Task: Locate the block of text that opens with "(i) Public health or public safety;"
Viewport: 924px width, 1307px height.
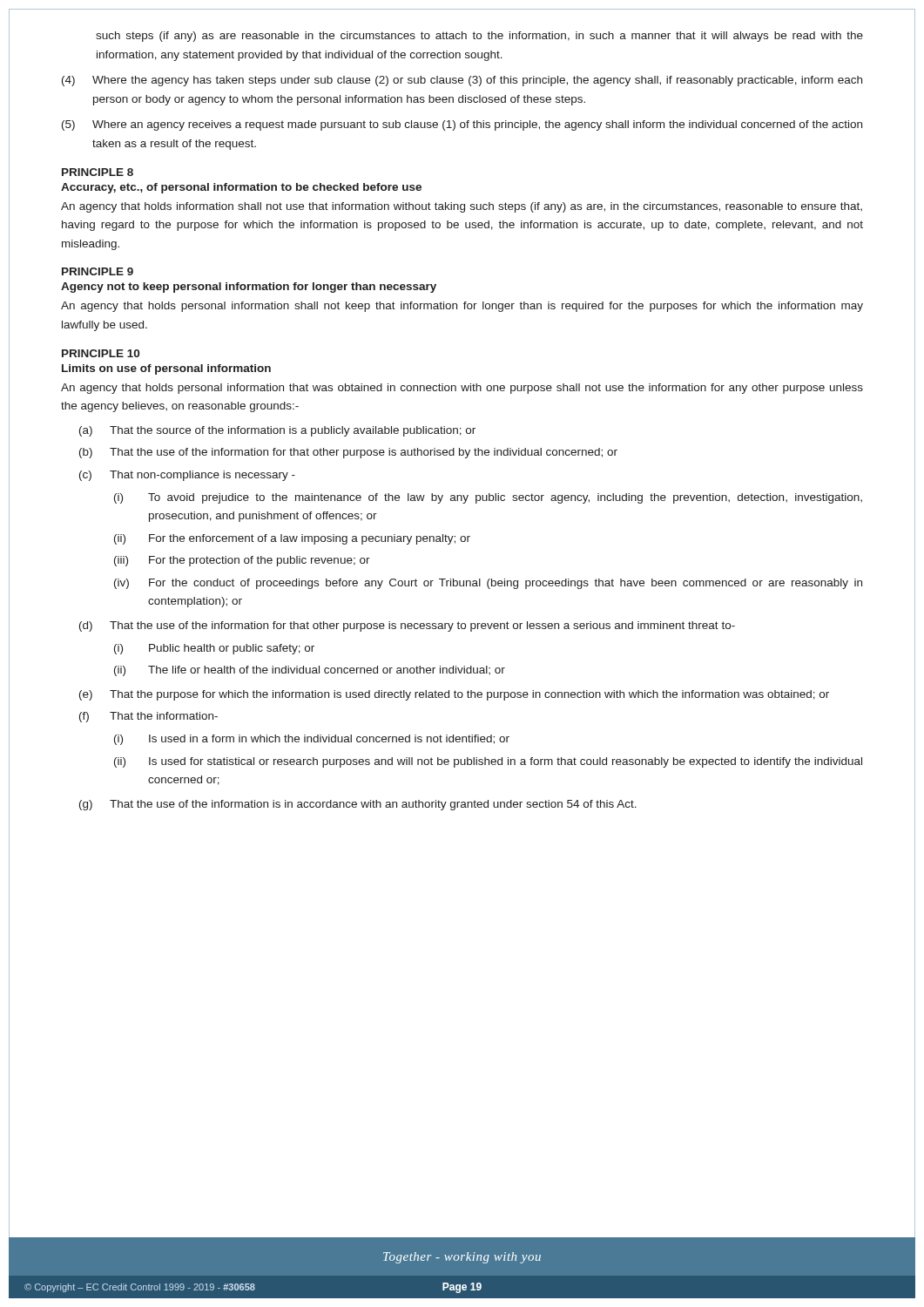Action: point(214,648)
